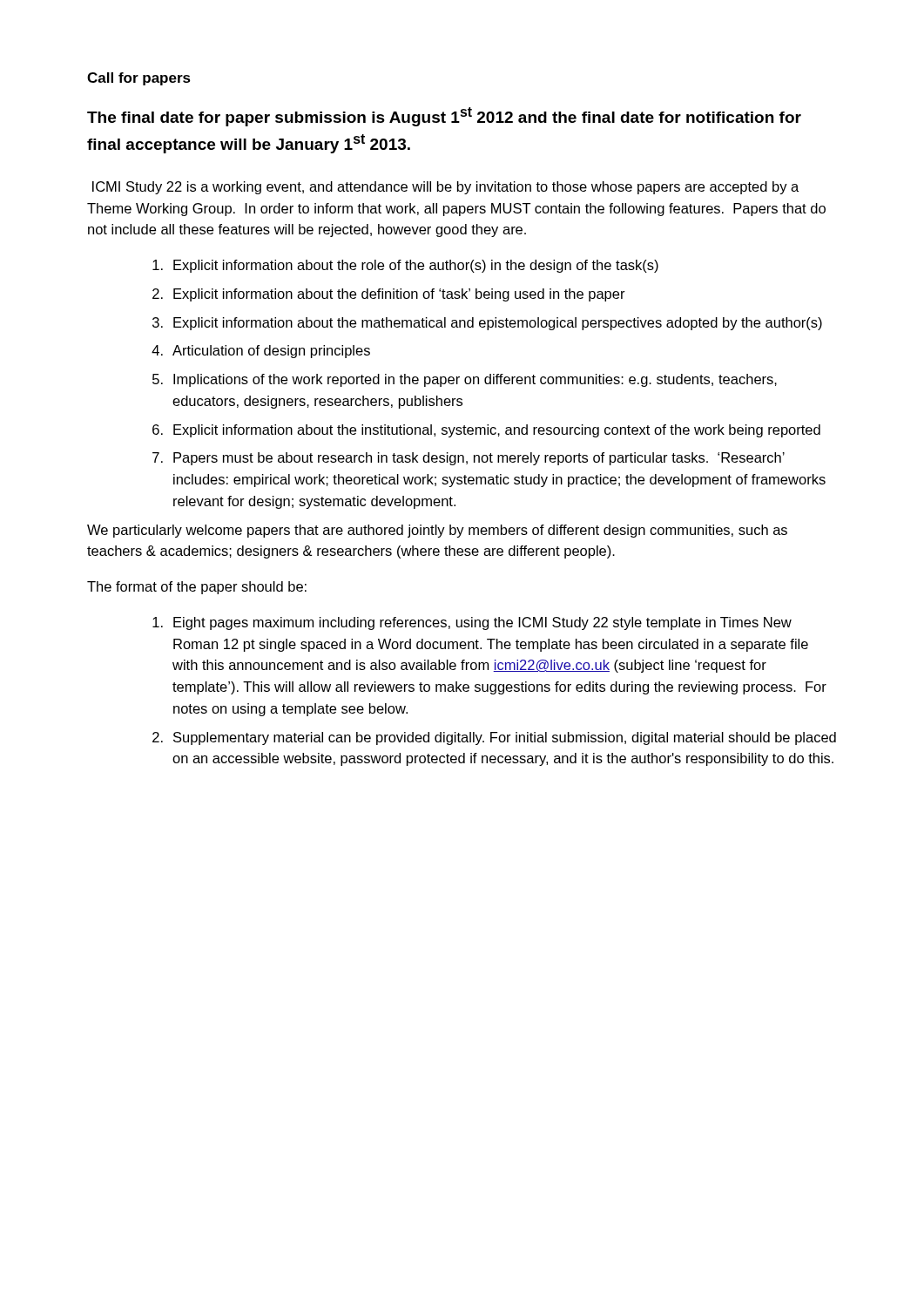This screenshot has width=924, height=1307.
Task: Point to the block beginning "We particularly welcome"
Action: [x=437, y=540]
